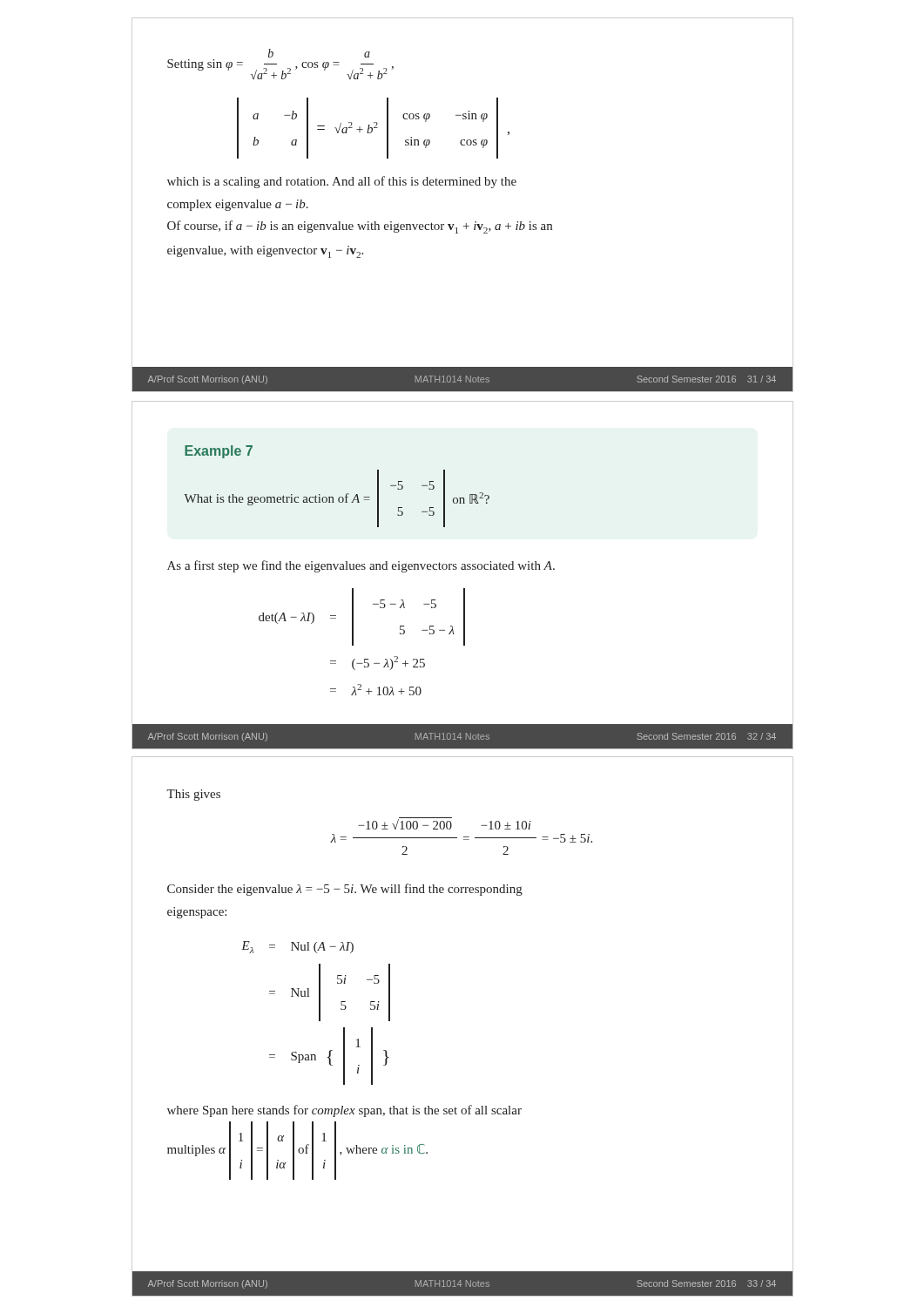Find "Example 7" on this page

coord(219,451)
